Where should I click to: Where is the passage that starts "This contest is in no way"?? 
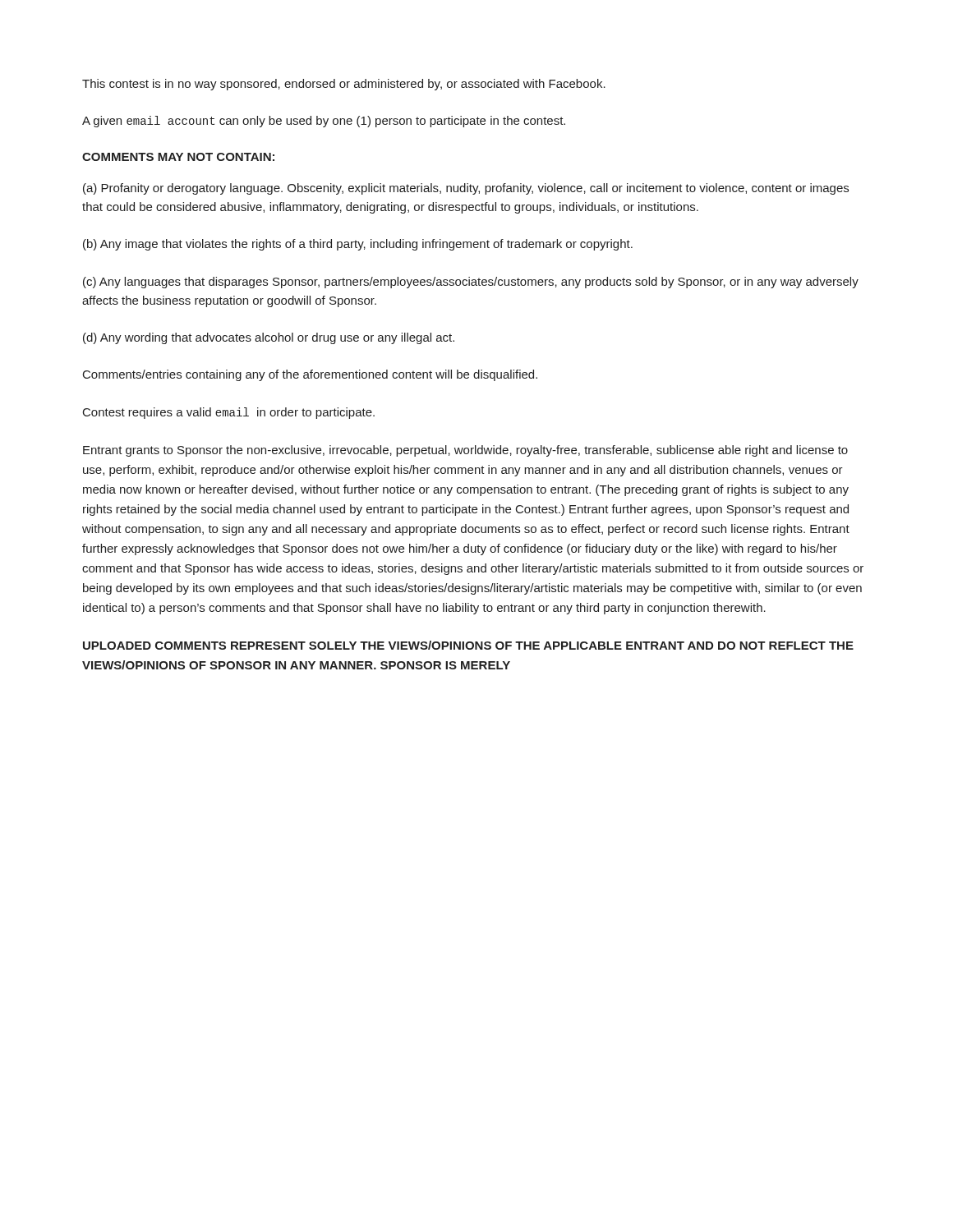(x=344, y=83)
